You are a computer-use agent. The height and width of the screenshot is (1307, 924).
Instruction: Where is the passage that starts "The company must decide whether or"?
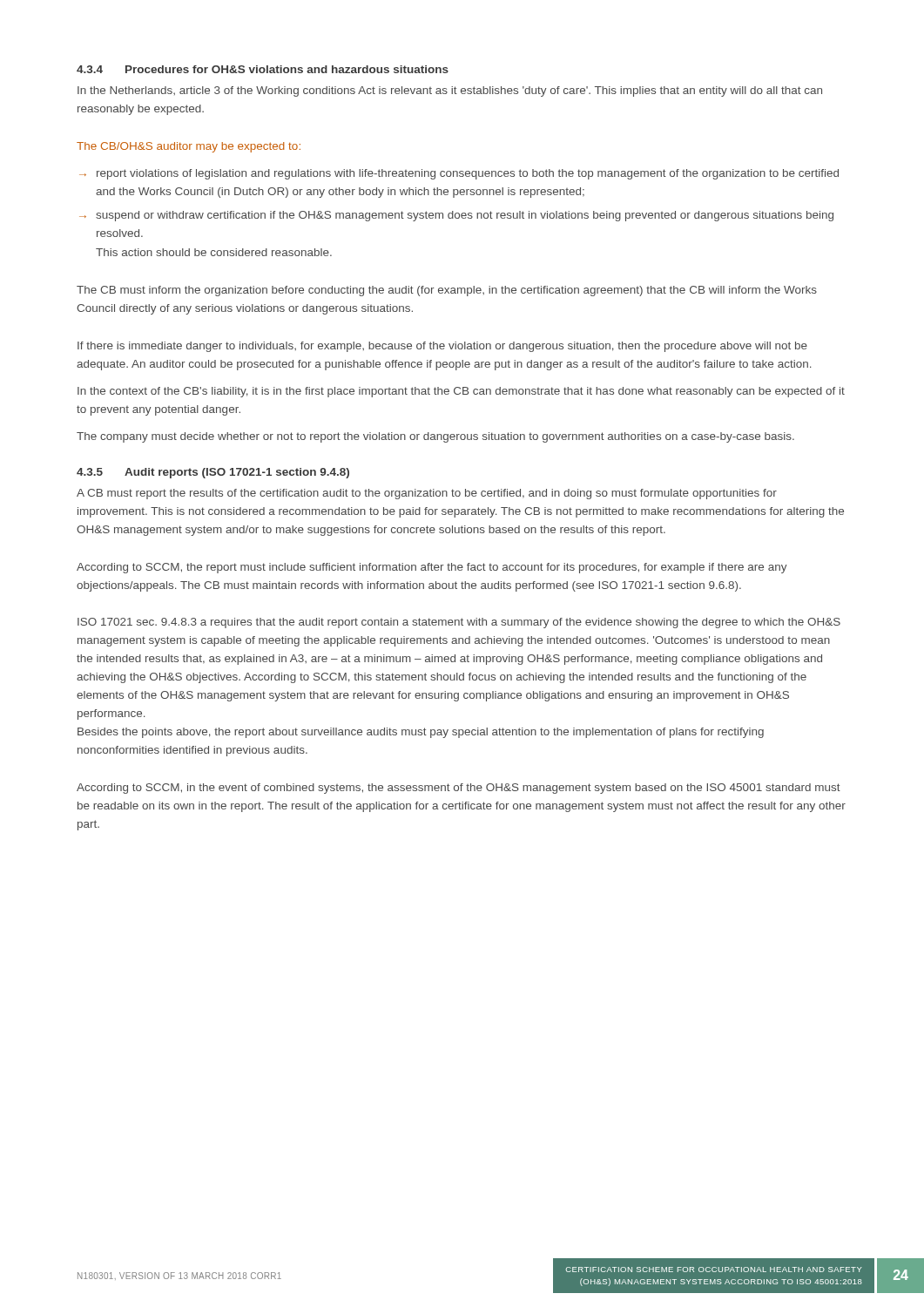(462, 437)
